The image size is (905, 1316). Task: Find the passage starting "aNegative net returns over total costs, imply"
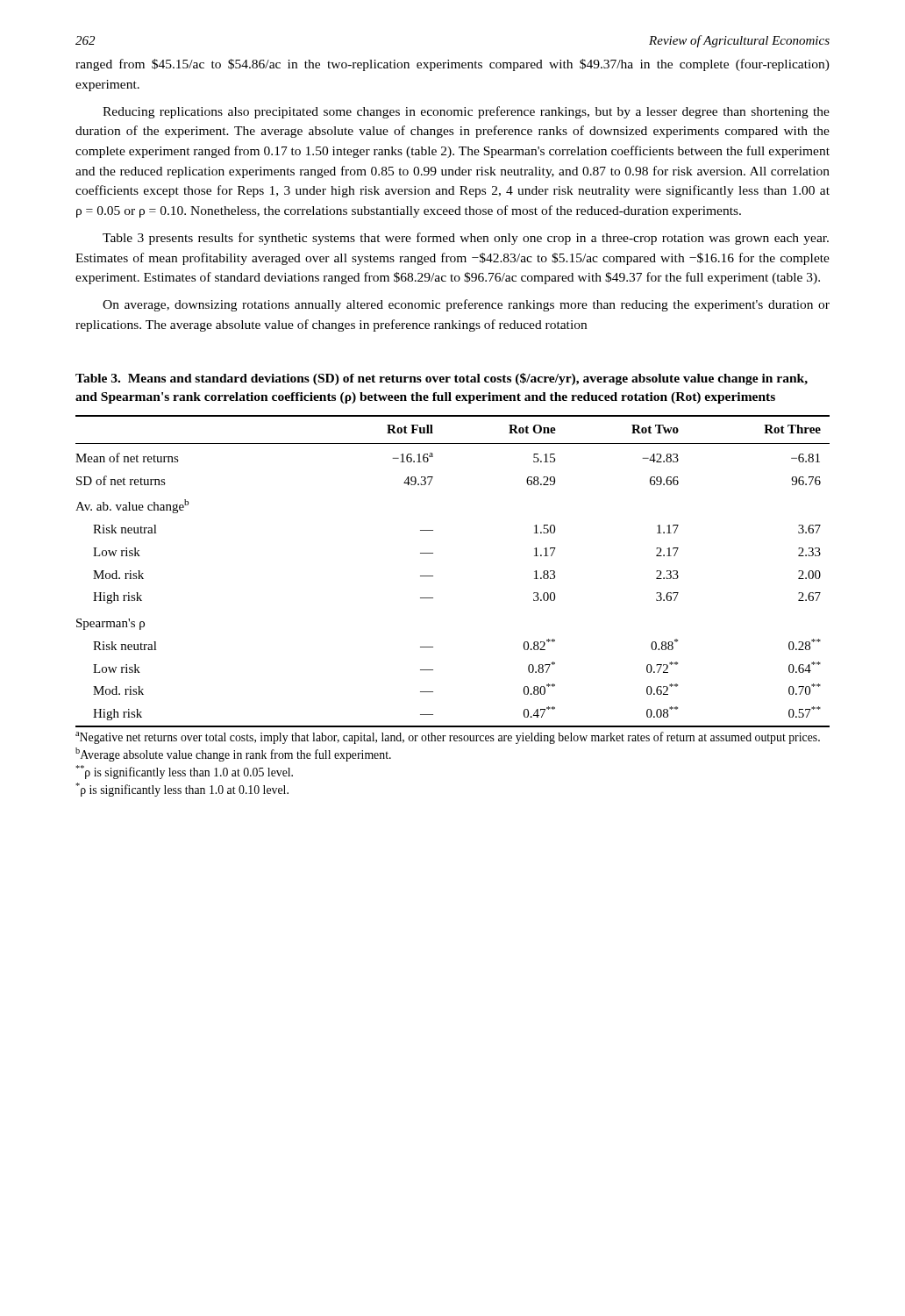pos(452,737)
